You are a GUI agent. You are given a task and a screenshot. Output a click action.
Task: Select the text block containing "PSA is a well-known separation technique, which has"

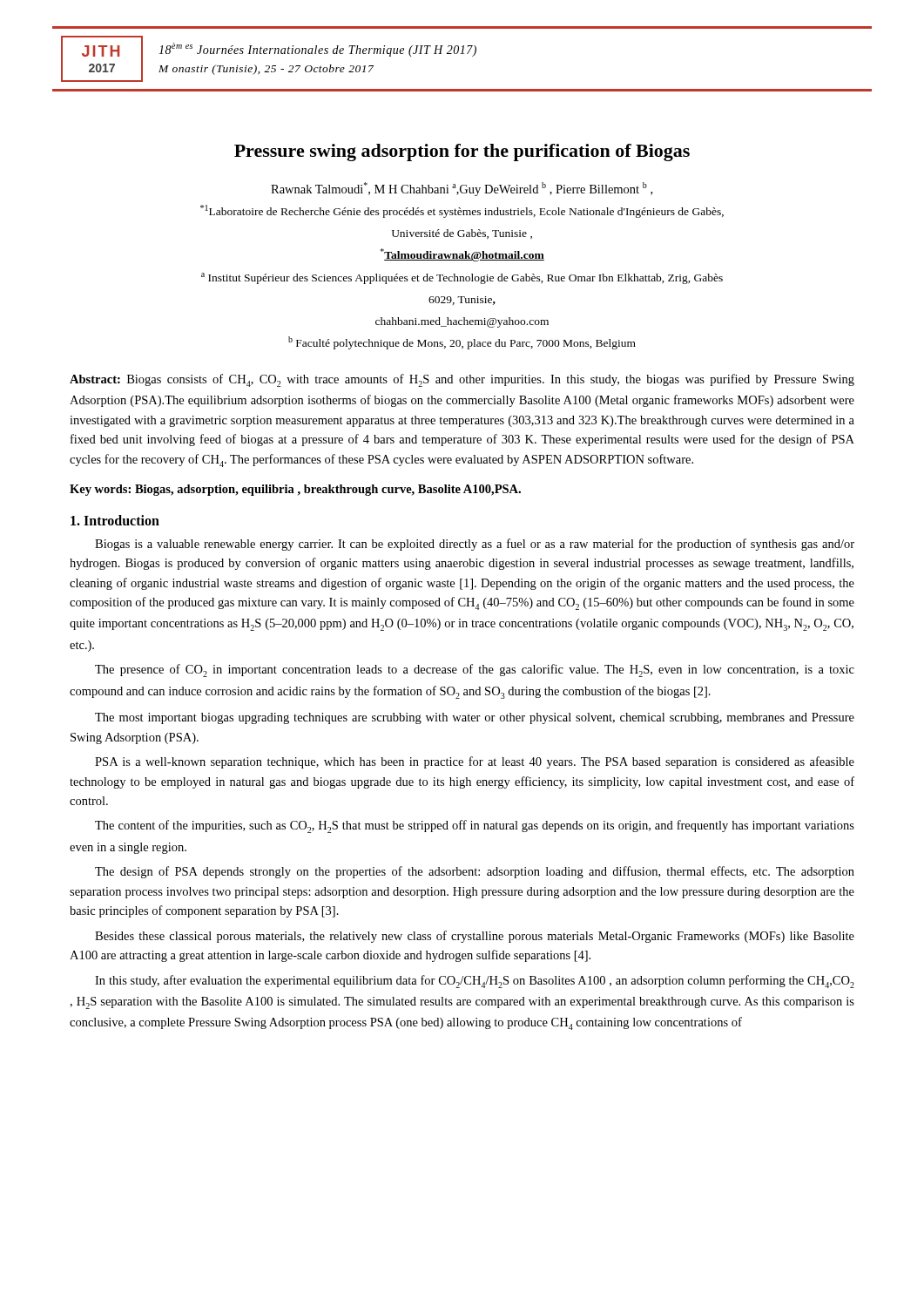462,781
